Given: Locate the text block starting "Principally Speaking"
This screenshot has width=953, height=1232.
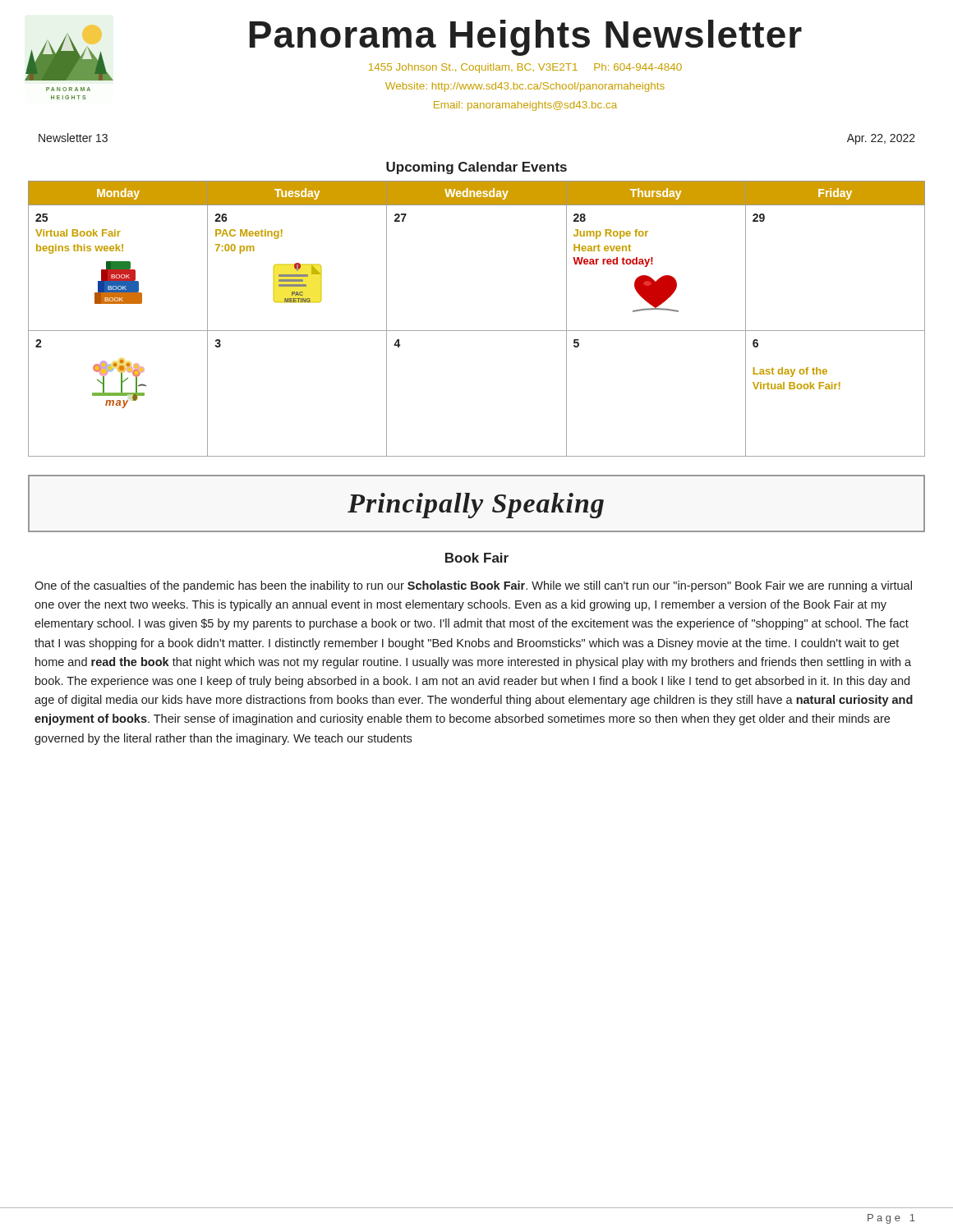Looking at the screenshot, I should click(x=476, y=503).
